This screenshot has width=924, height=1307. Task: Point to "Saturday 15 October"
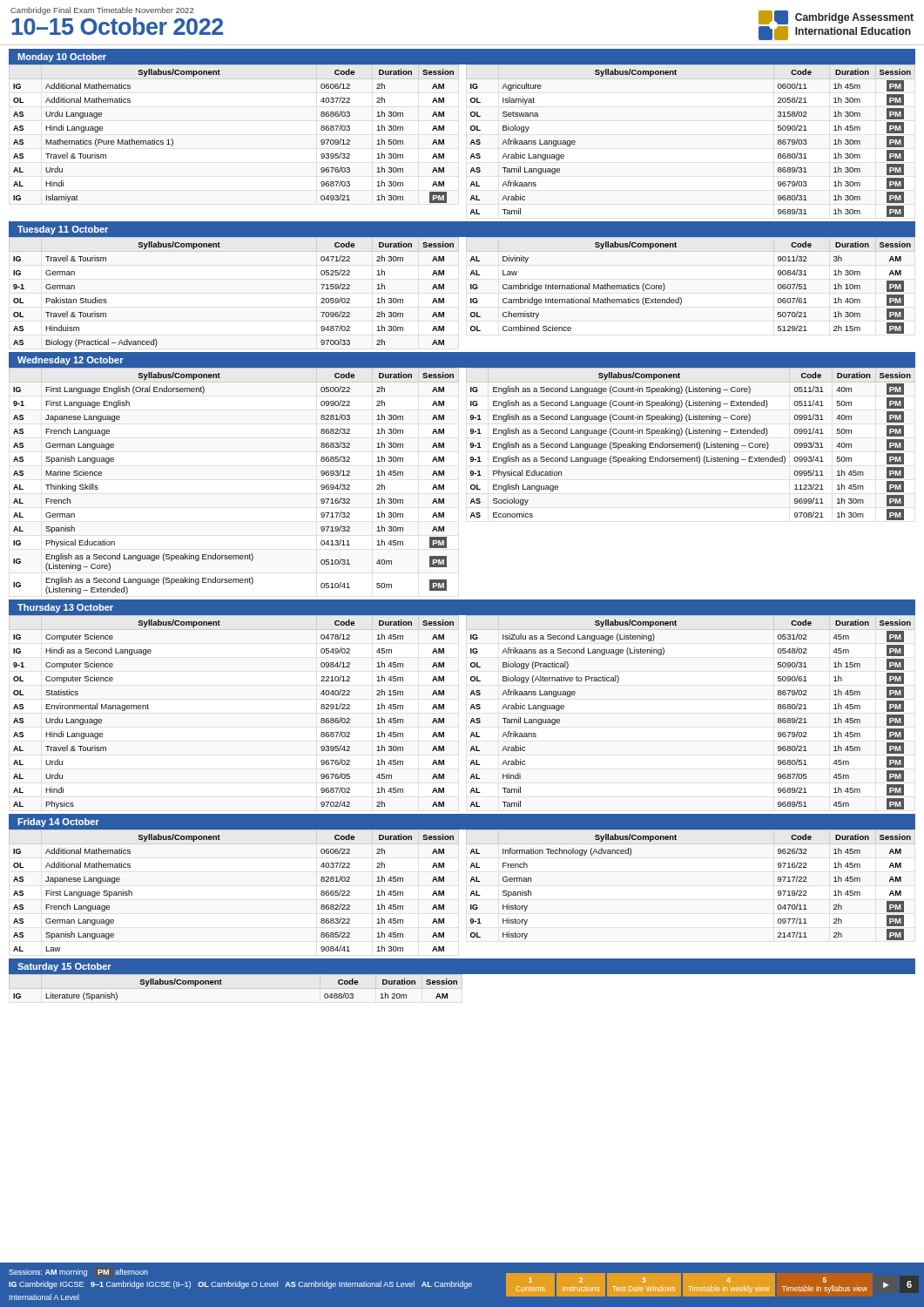(64, 966)
